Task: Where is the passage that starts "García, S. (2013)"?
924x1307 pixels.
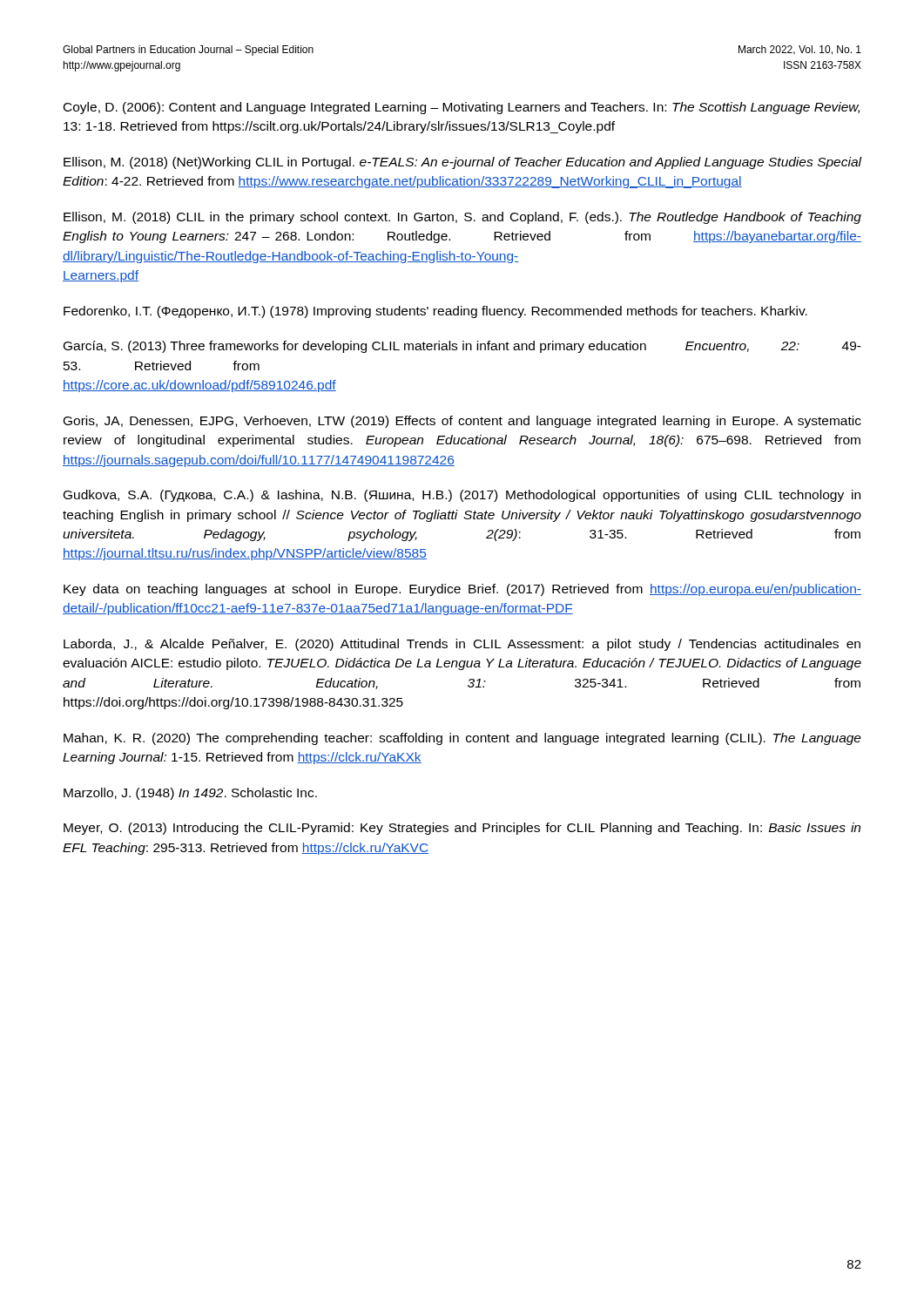Action: (x=462, y=347)
